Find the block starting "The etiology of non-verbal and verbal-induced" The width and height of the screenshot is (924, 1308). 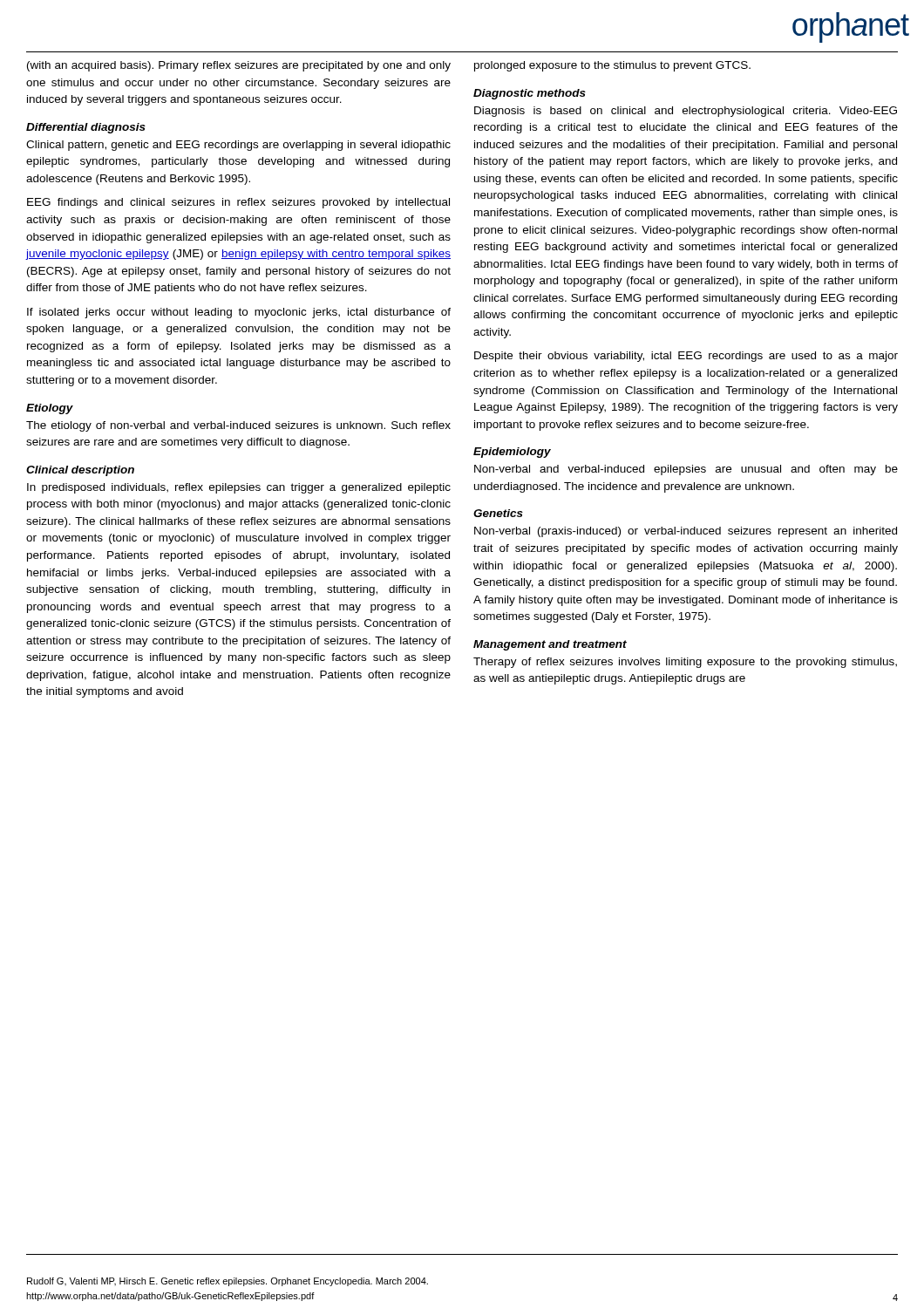pyautogui.click(x=238, y=434)
